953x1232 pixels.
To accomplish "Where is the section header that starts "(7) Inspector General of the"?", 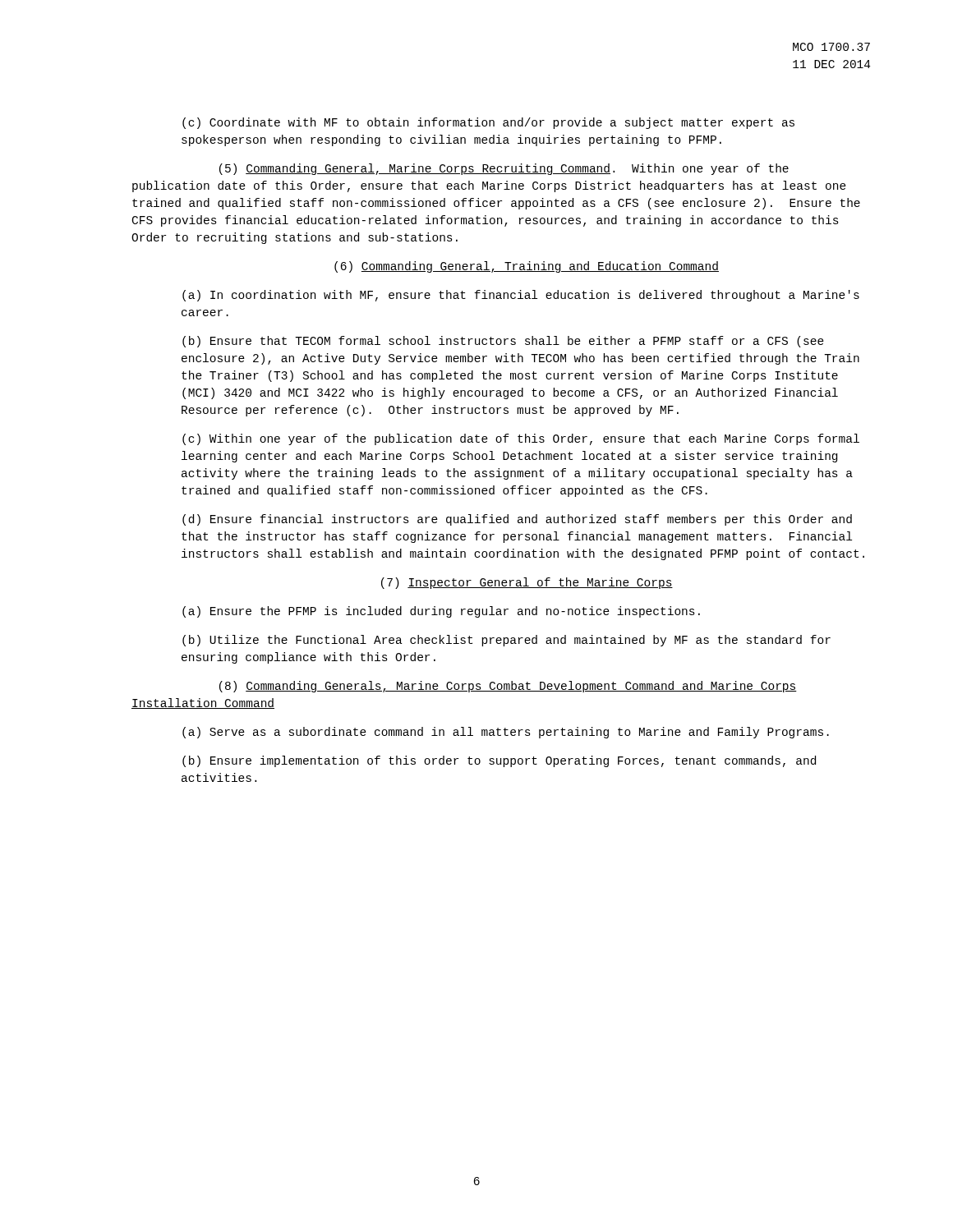I will pyautogui.click(x=526, y=583).
